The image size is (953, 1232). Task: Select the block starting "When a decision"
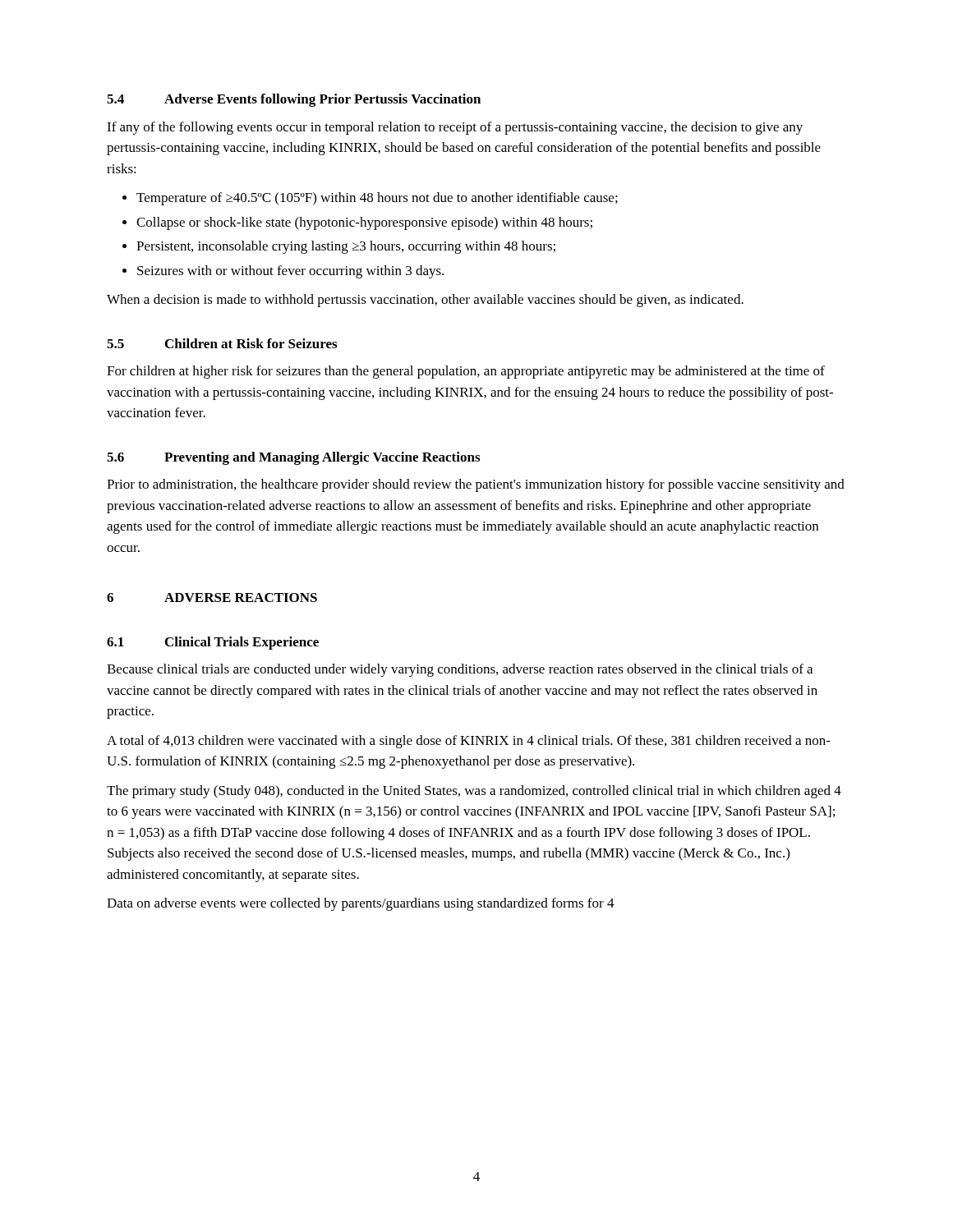click(425, 299)
